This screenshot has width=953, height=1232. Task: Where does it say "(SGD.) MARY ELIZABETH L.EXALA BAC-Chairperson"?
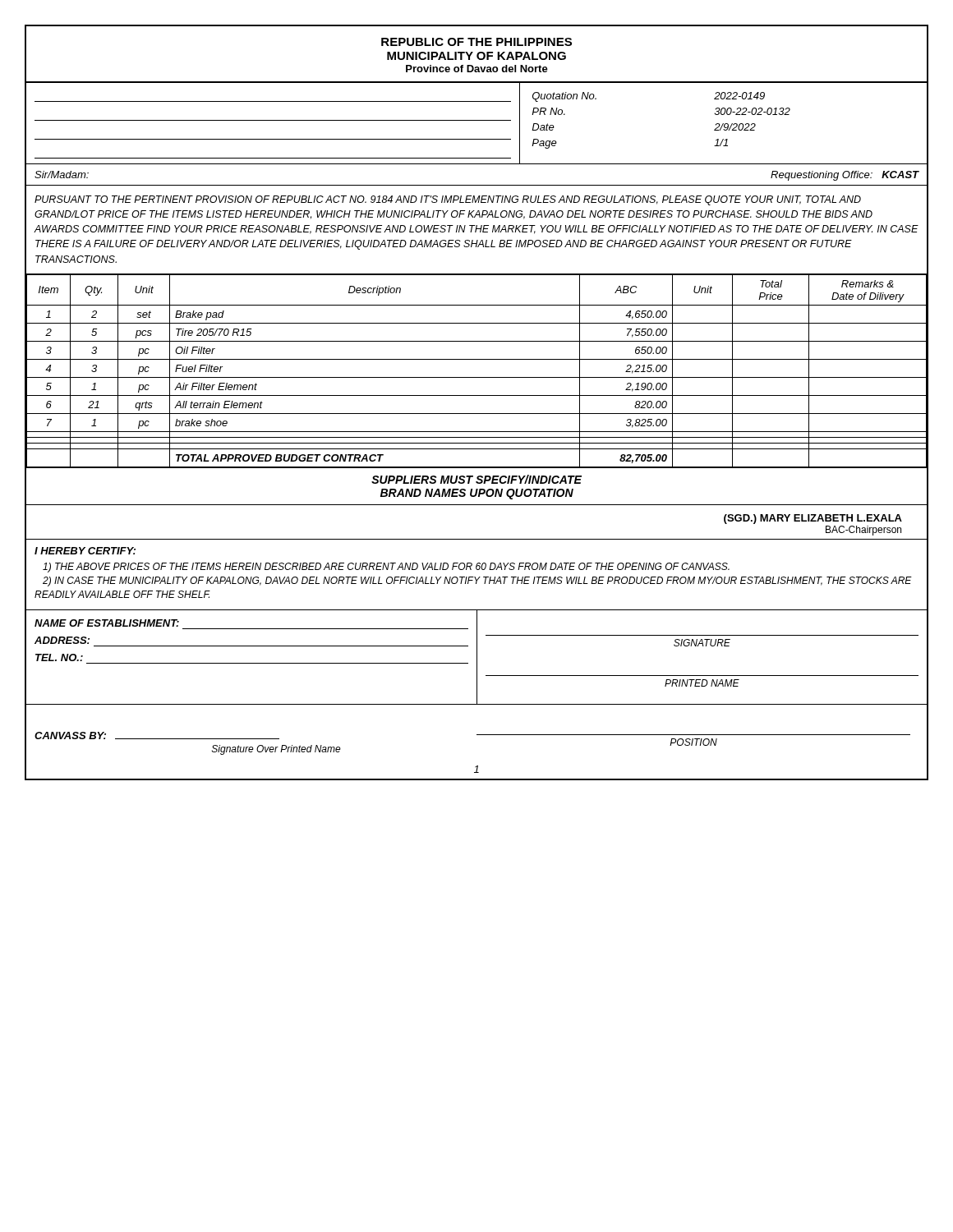click(x=813, y=519)
